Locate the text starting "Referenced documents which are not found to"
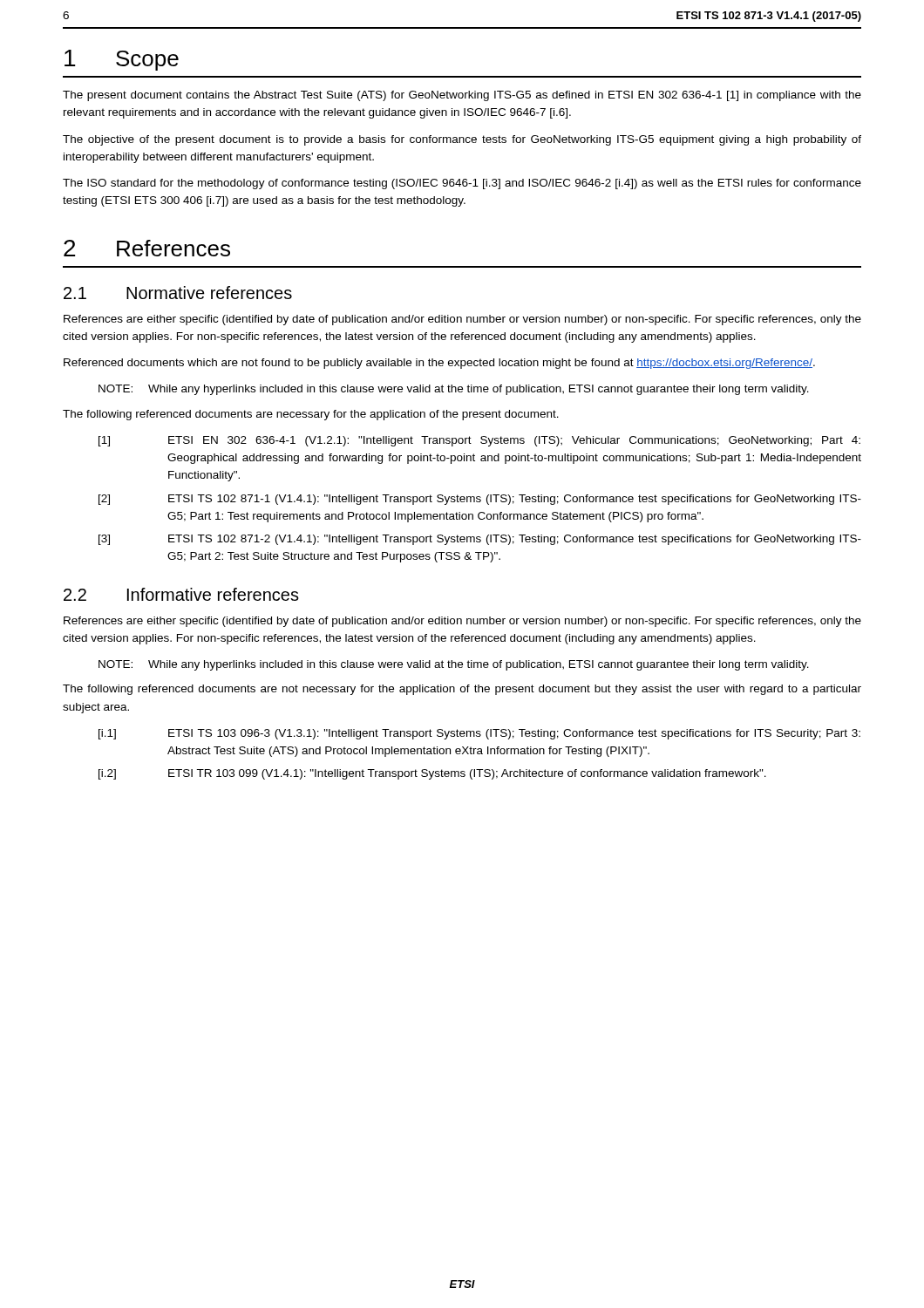 pos(439,362)
